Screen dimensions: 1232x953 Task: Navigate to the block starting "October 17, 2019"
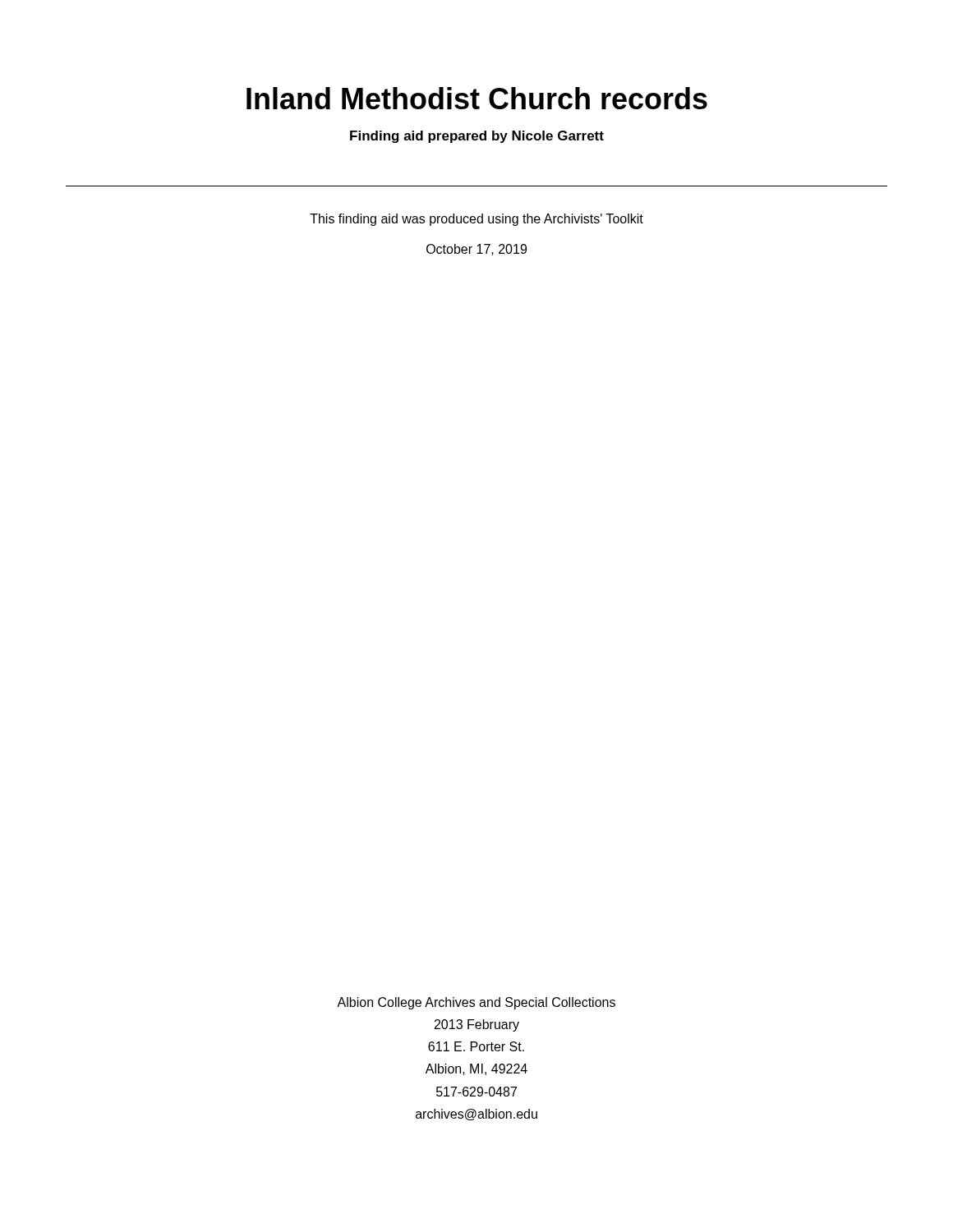pos(476,249)
